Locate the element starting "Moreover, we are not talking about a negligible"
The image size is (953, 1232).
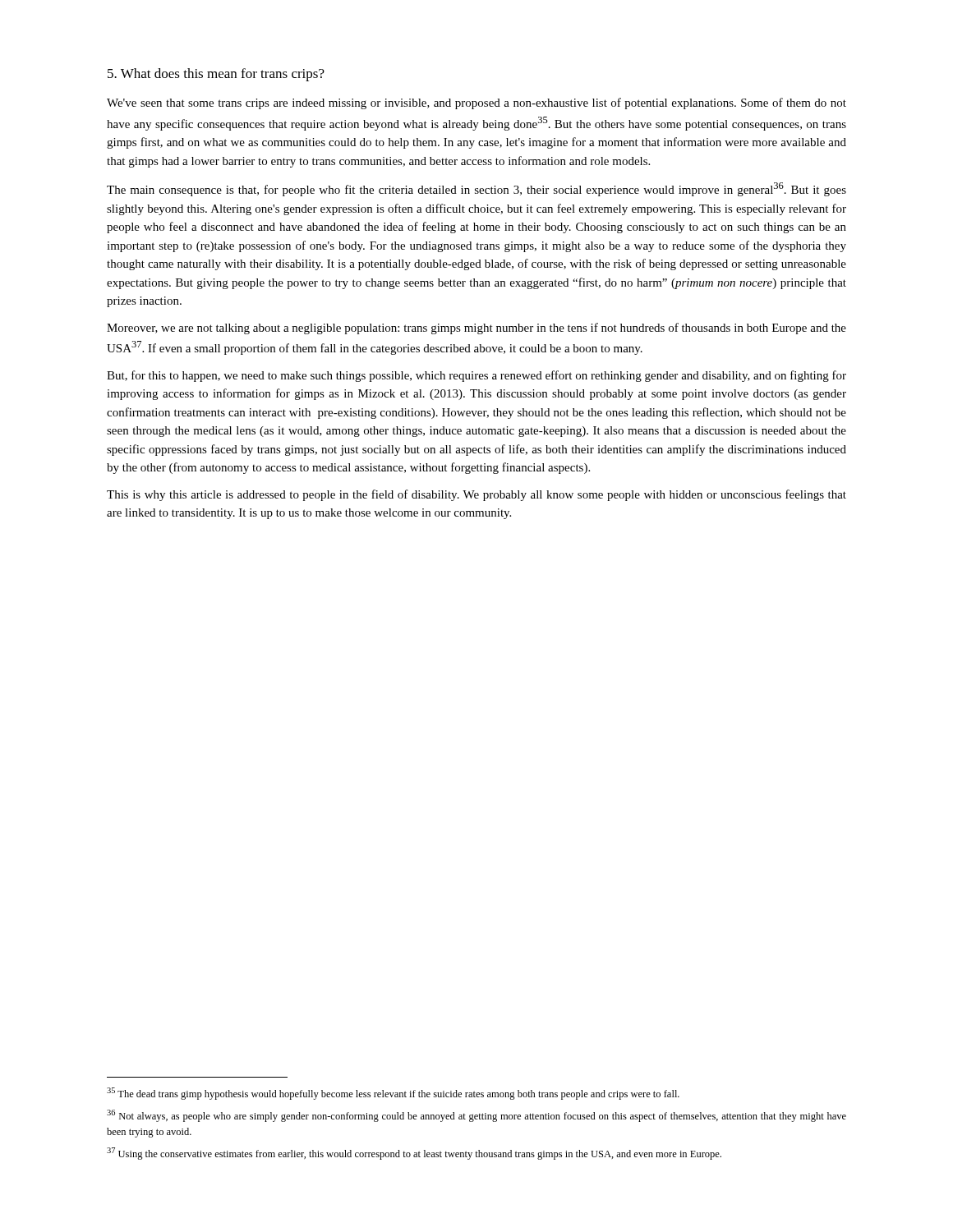(476, 338)
